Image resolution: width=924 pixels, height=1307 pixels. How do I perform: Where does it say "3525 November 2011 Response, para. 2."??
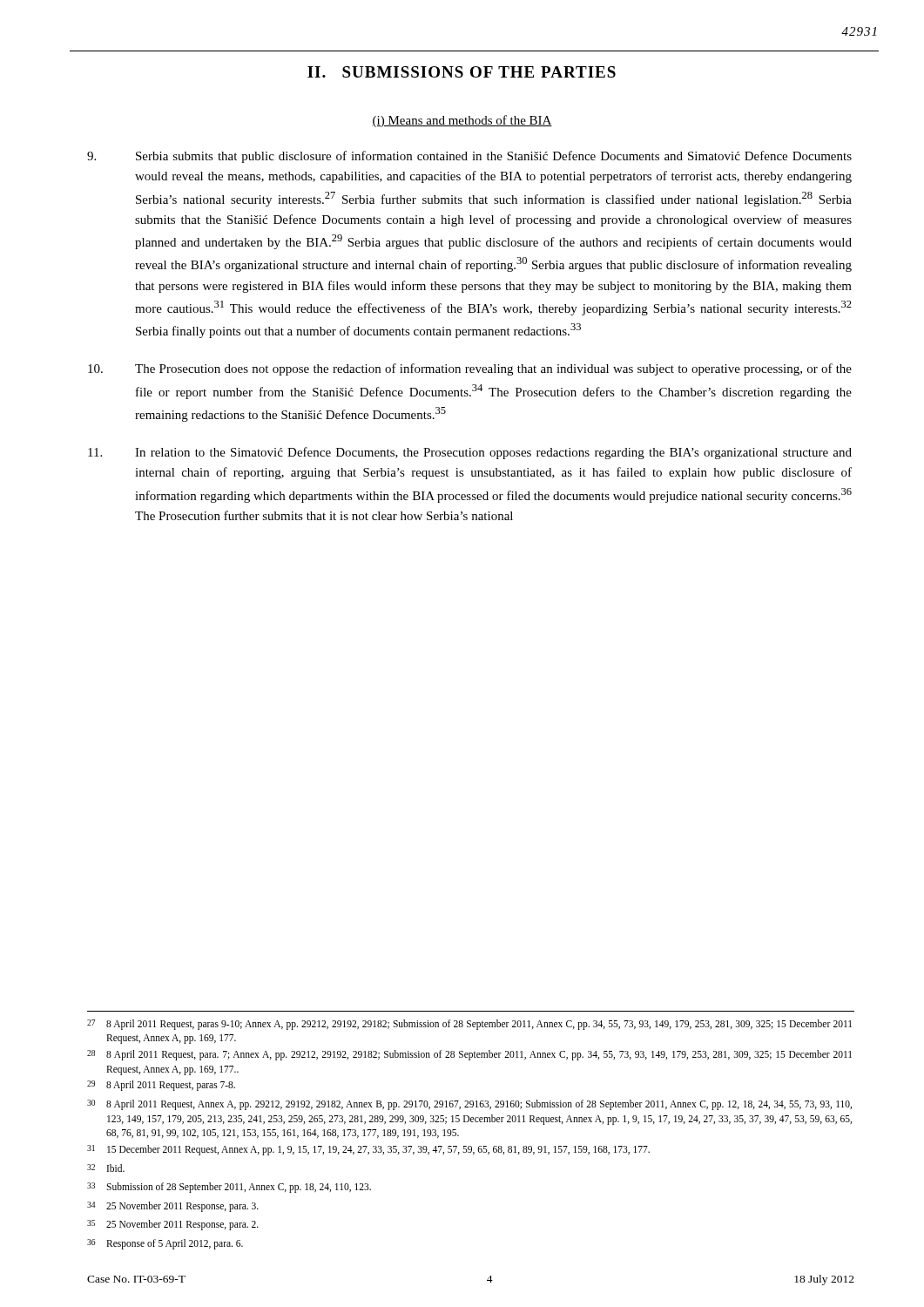tap(173, 1225)
